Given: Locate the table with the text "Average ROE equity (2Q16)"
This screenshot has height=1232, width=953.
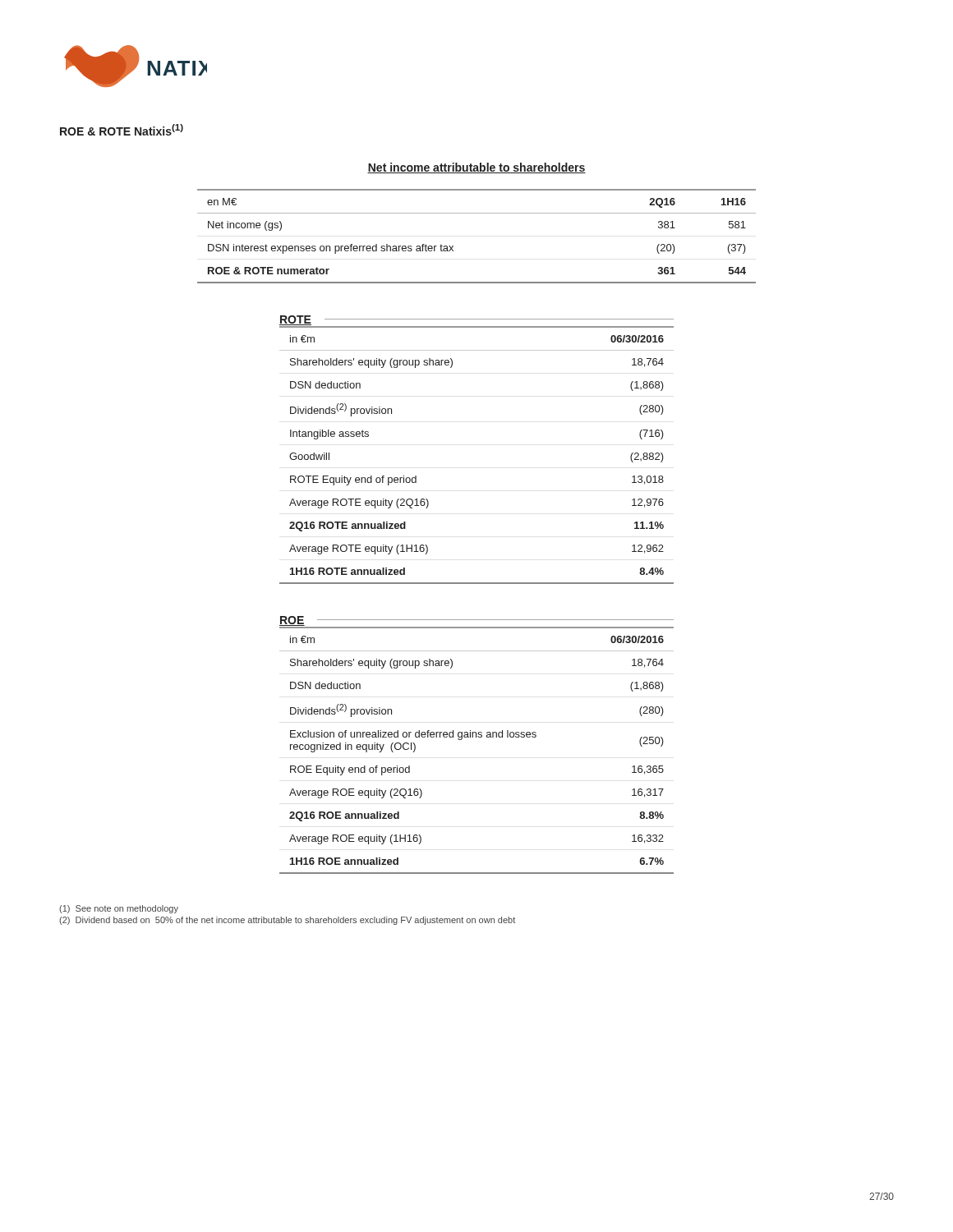Looking at the screenshot, I should point(476,750).
